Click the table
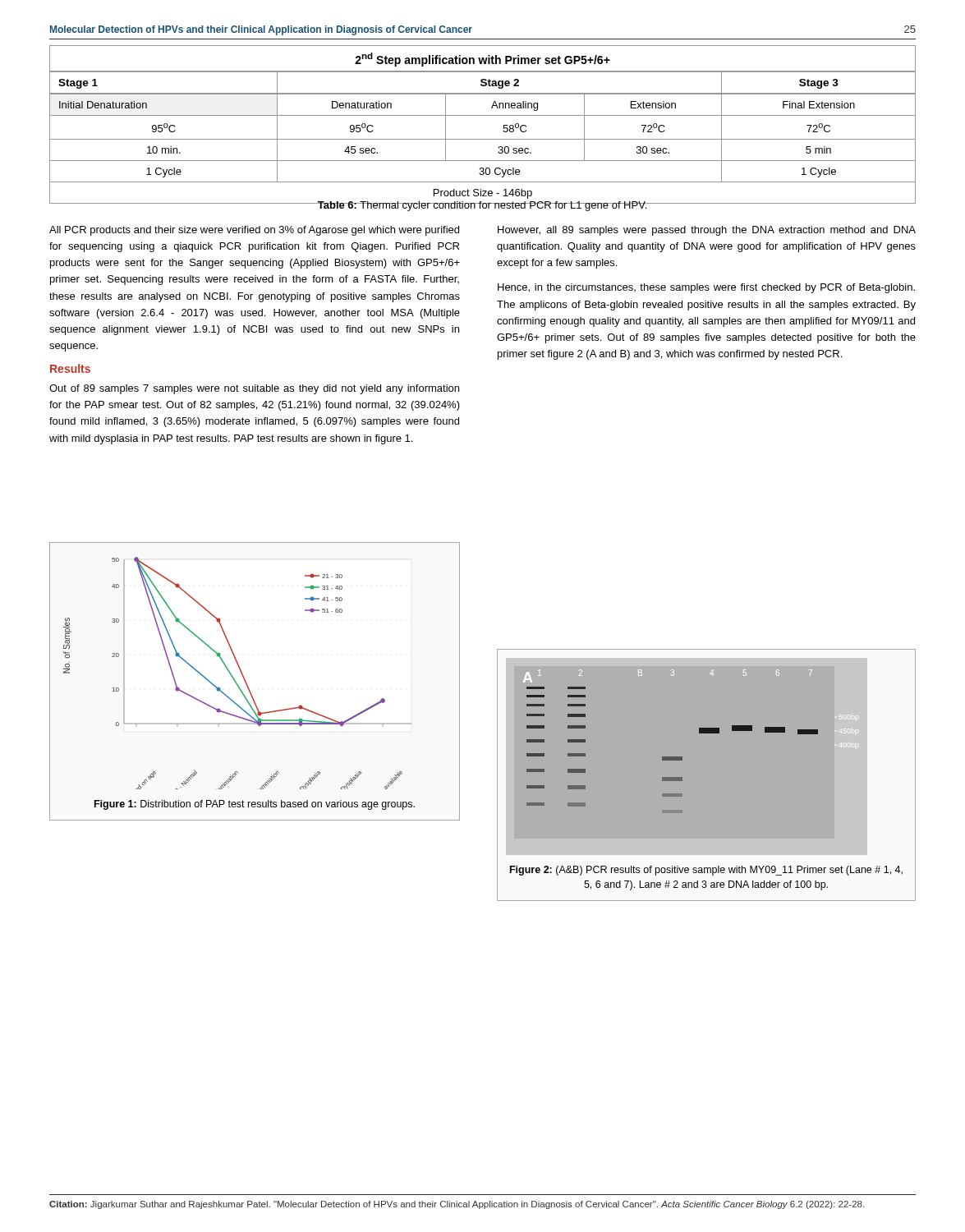 coord(482,124)
